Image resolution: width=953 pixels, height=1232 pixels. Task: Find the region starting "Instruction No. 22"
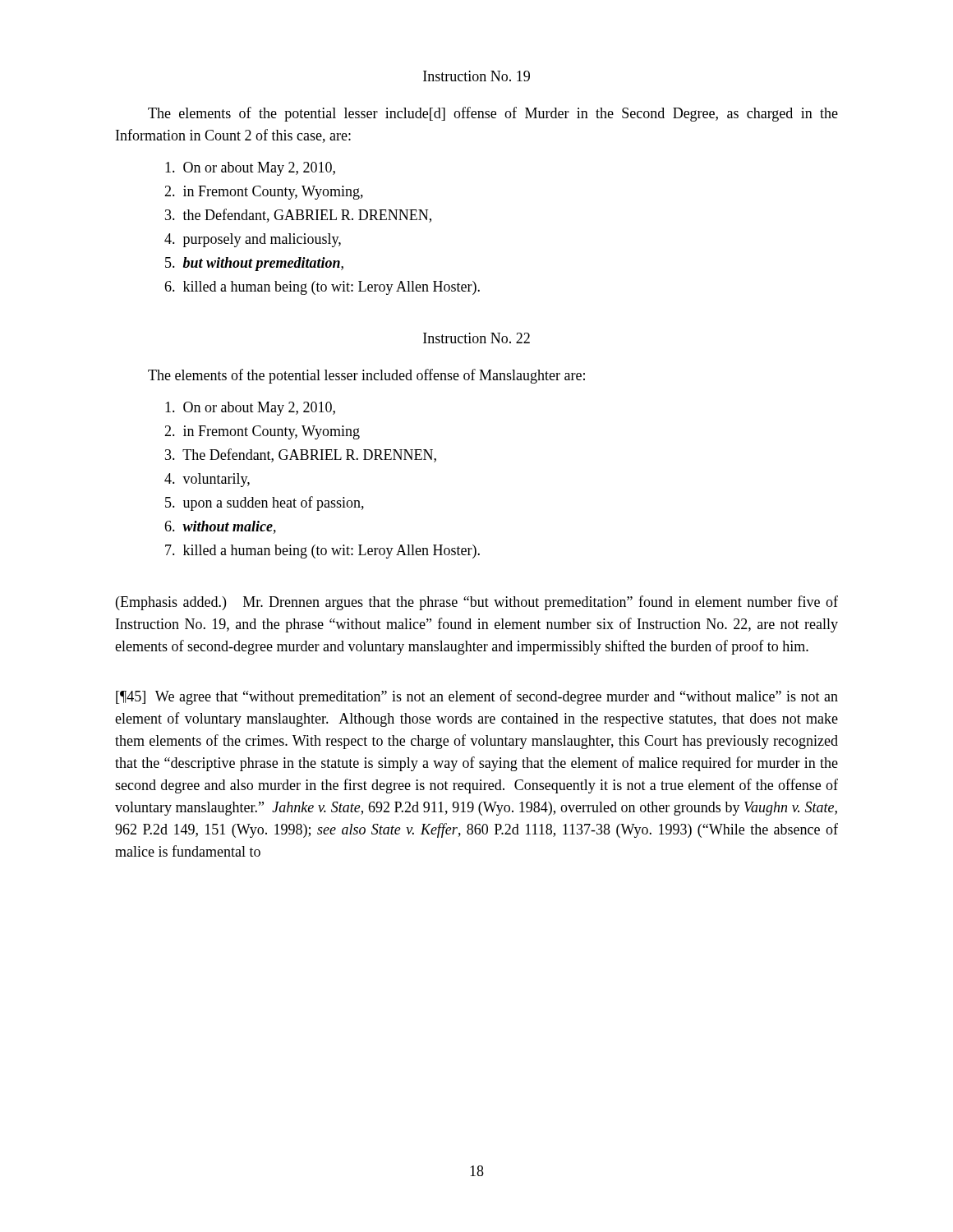click(476, 338)
